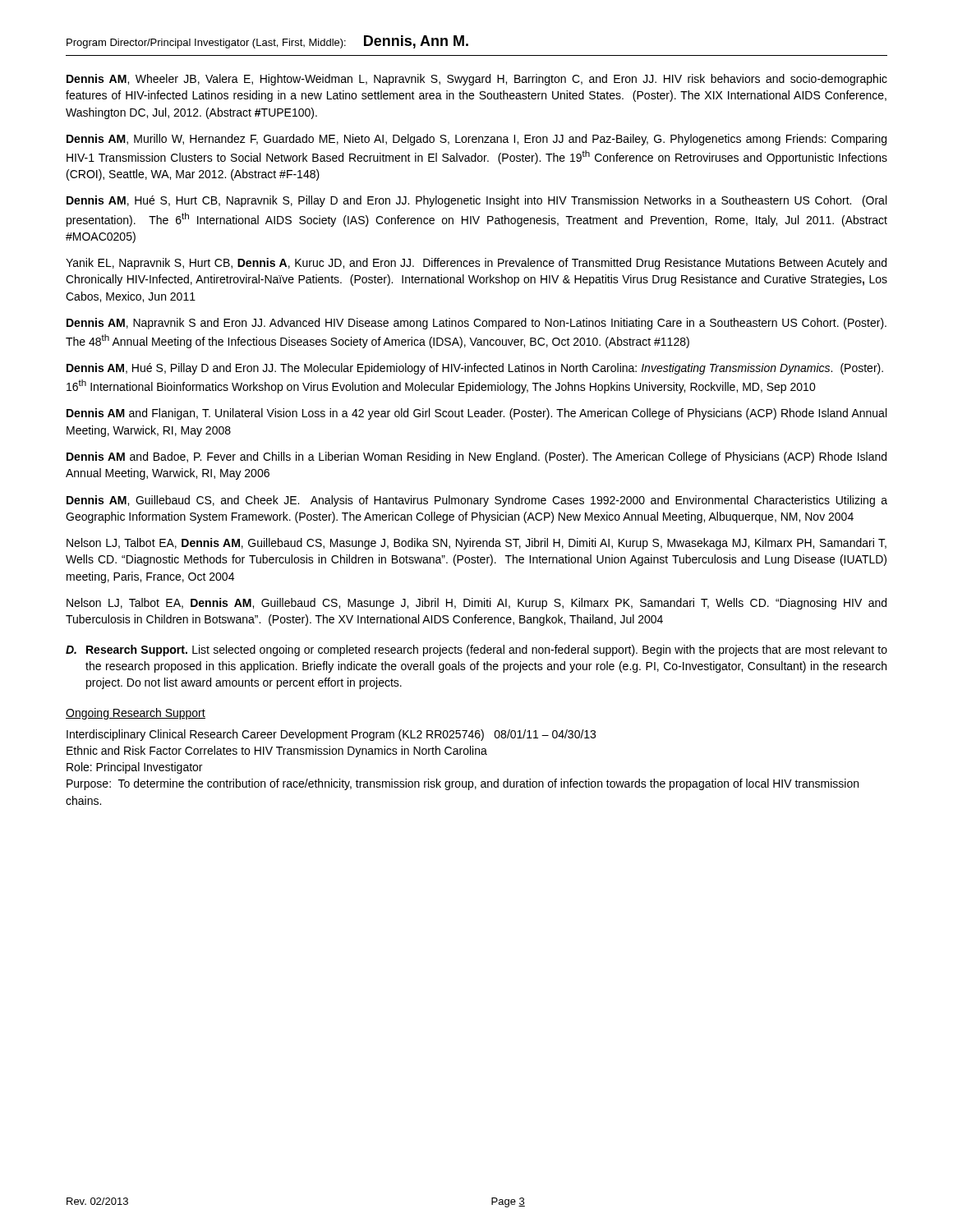
Task: Click on the section header with the text "Ongoing Research Support"
Action: (135, 713)
